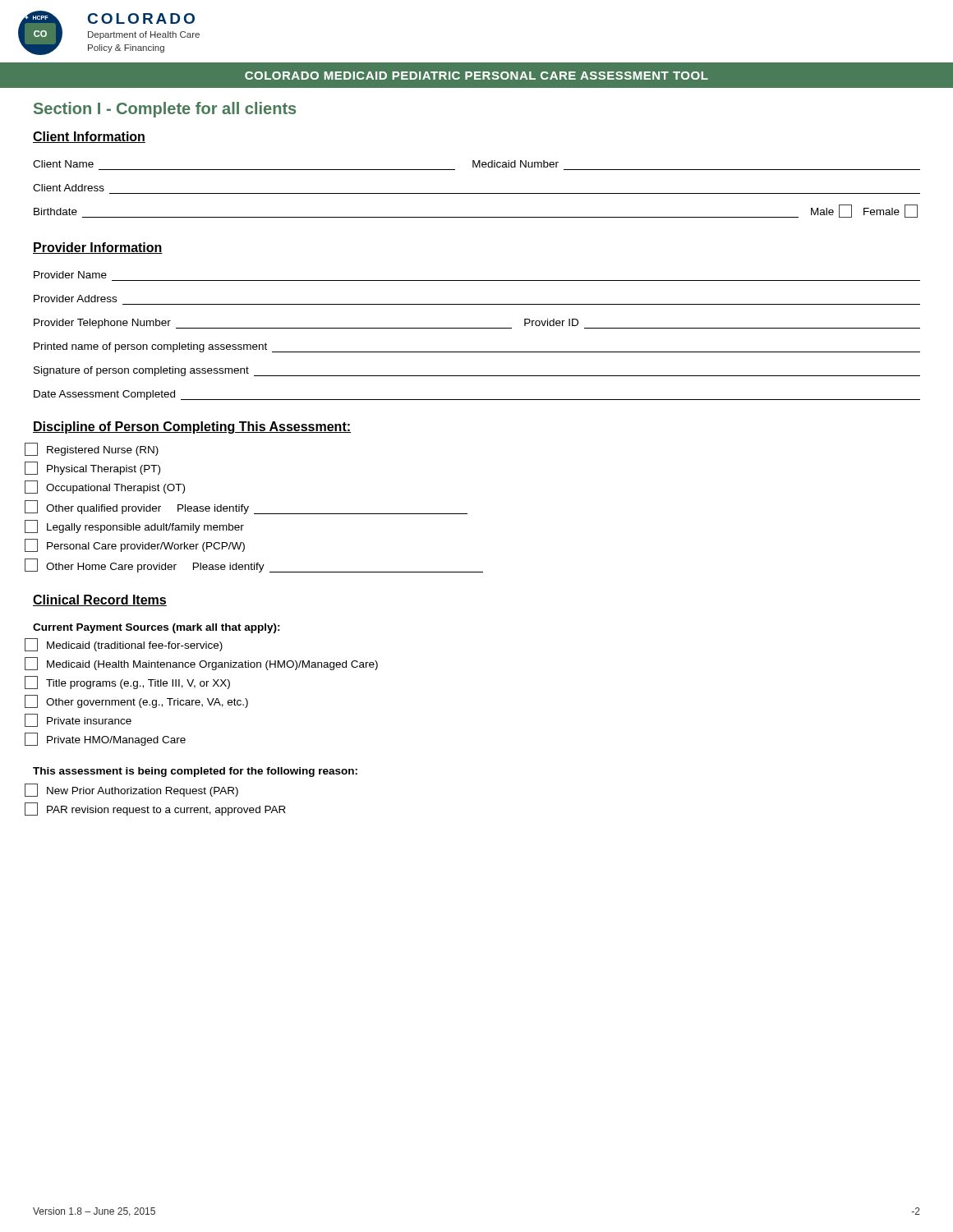Point to "Provider Information"
This screenshot has width=953, height=1232.
click(x=97, y=248)
